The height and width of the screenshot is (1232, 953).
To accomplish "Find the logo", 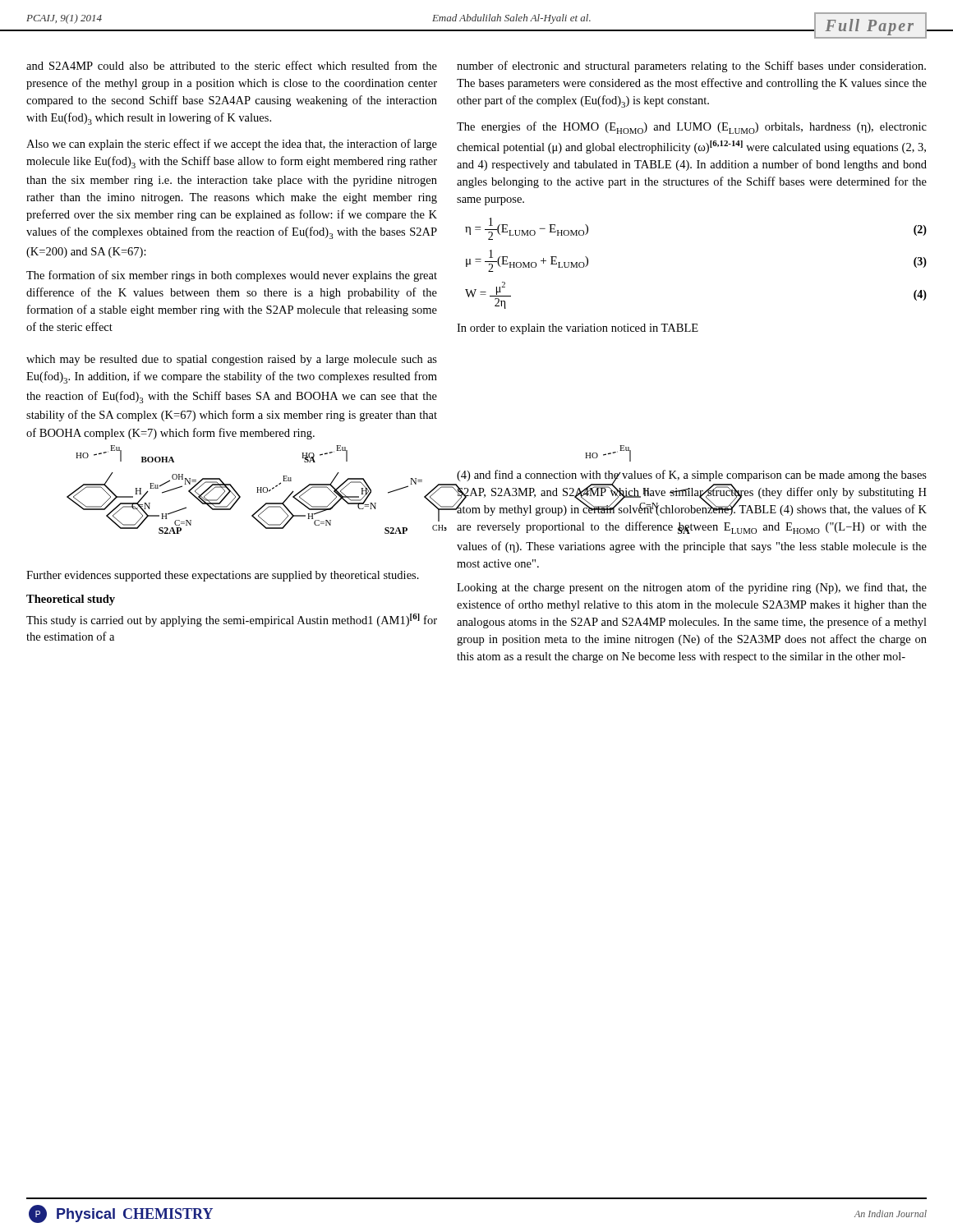I will [x=870, y=26].
